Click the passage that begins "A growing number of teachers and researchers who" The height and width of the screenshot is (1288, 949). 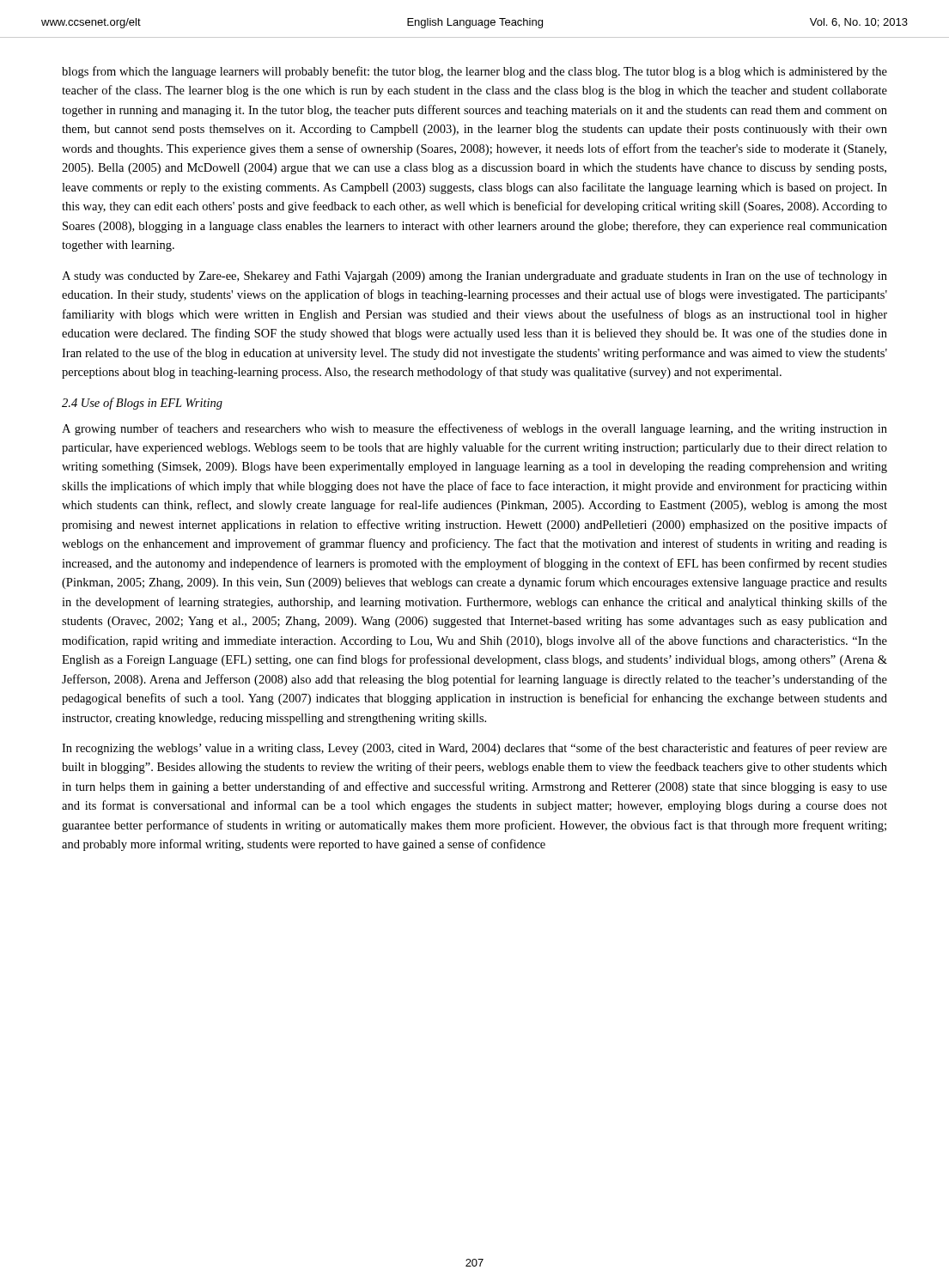(x=474, y=573)
